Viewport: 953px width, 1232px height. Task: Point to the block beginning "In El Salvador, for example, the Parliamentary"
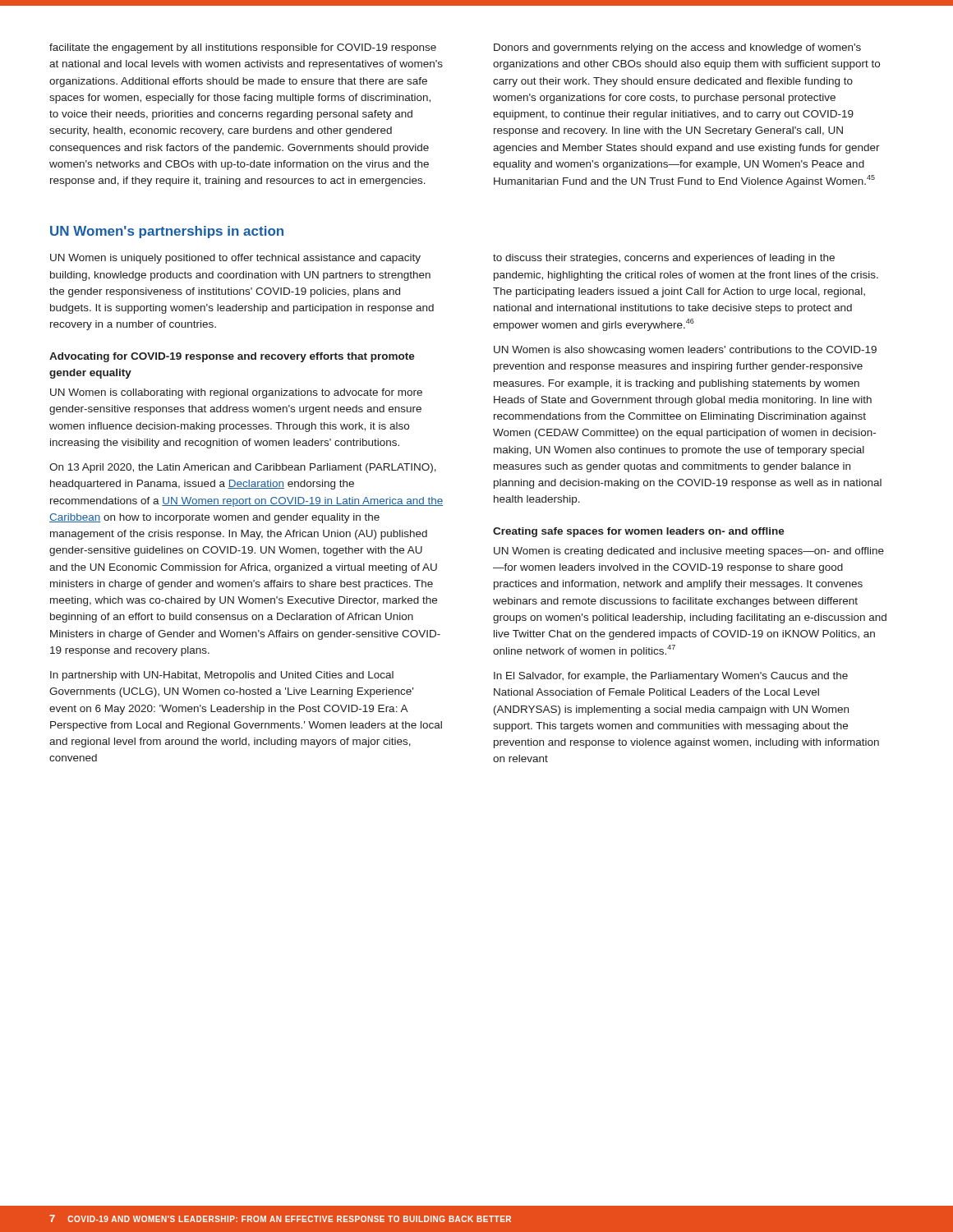pyautogui.click(x=686, y=717)
